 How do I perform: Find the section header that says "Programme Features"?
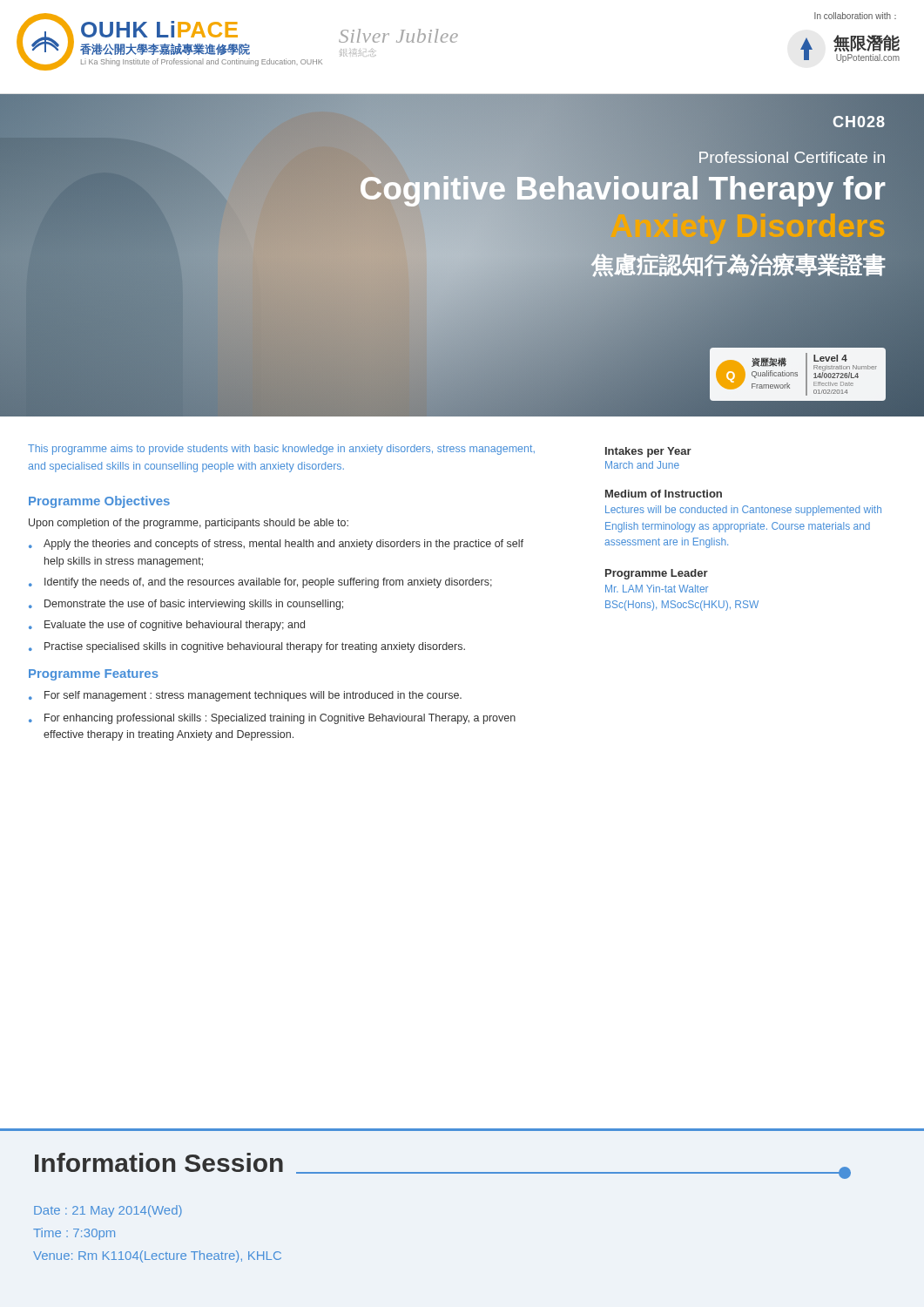pyautogui.click(x=93, y=673)
